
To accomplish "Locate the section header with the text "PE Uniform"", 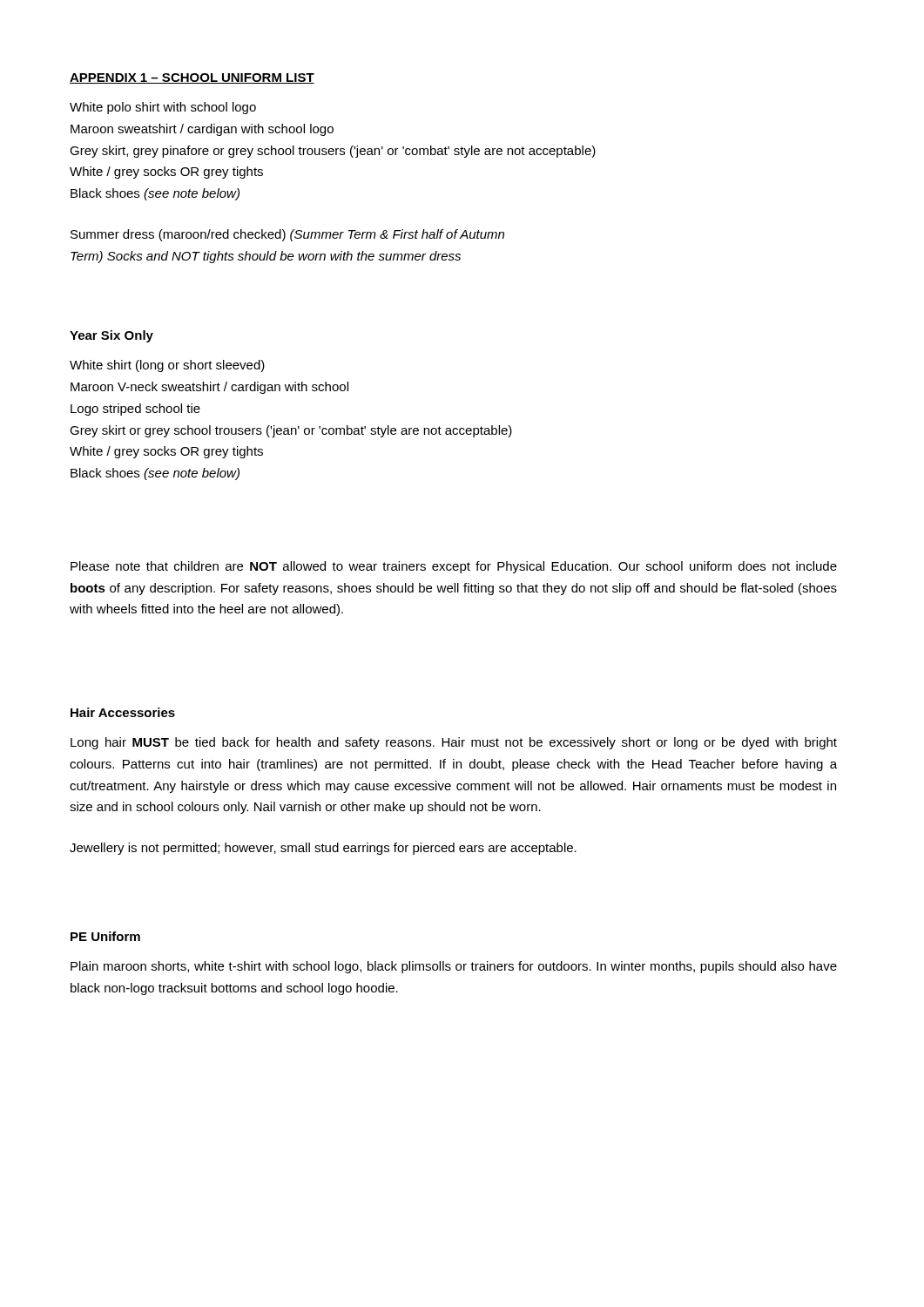I will [x=105, y=936].
